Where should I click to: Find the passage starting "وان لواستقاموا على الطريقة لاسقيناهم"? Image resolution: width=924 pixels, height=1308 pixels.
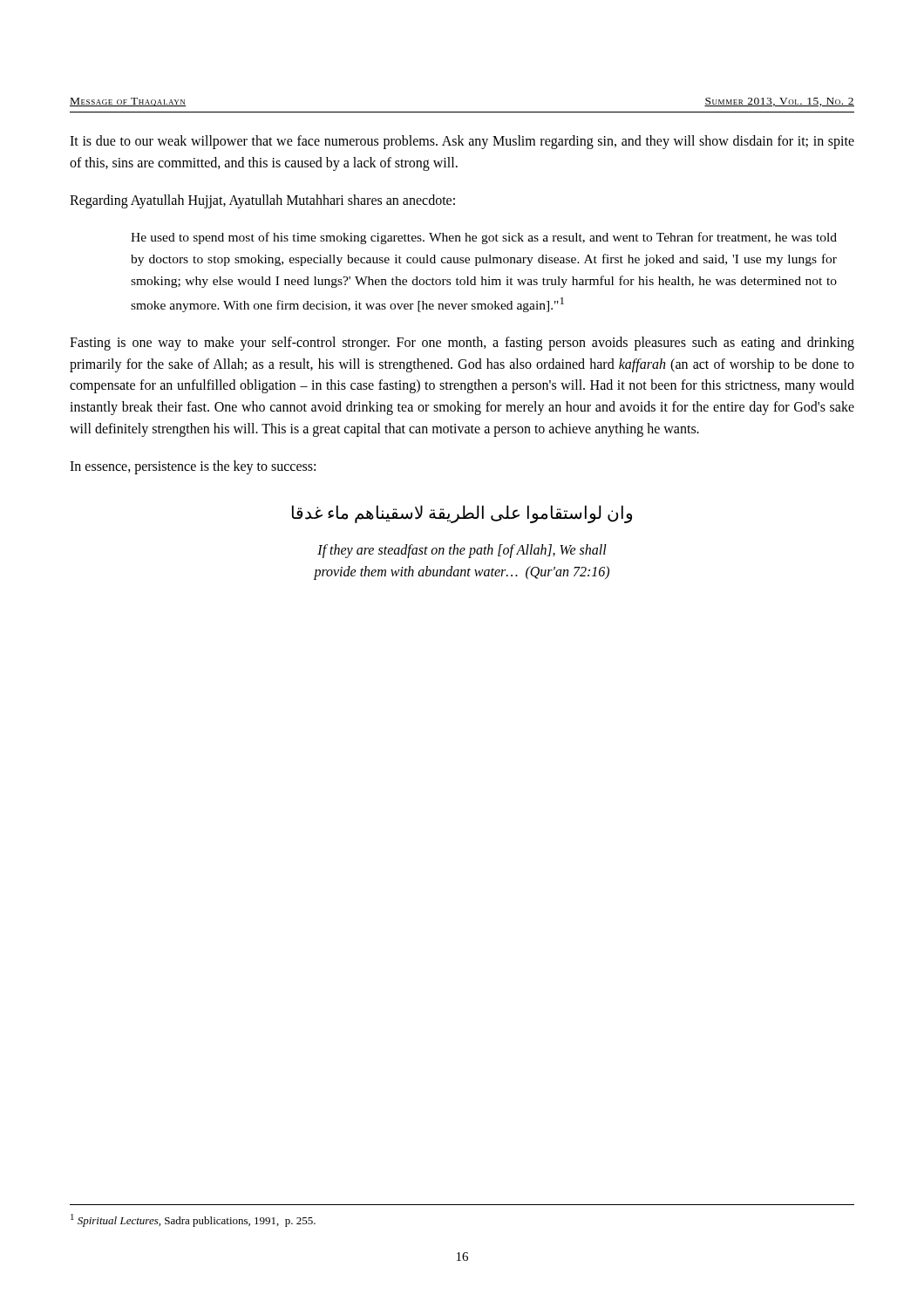[x=462, y=512]
